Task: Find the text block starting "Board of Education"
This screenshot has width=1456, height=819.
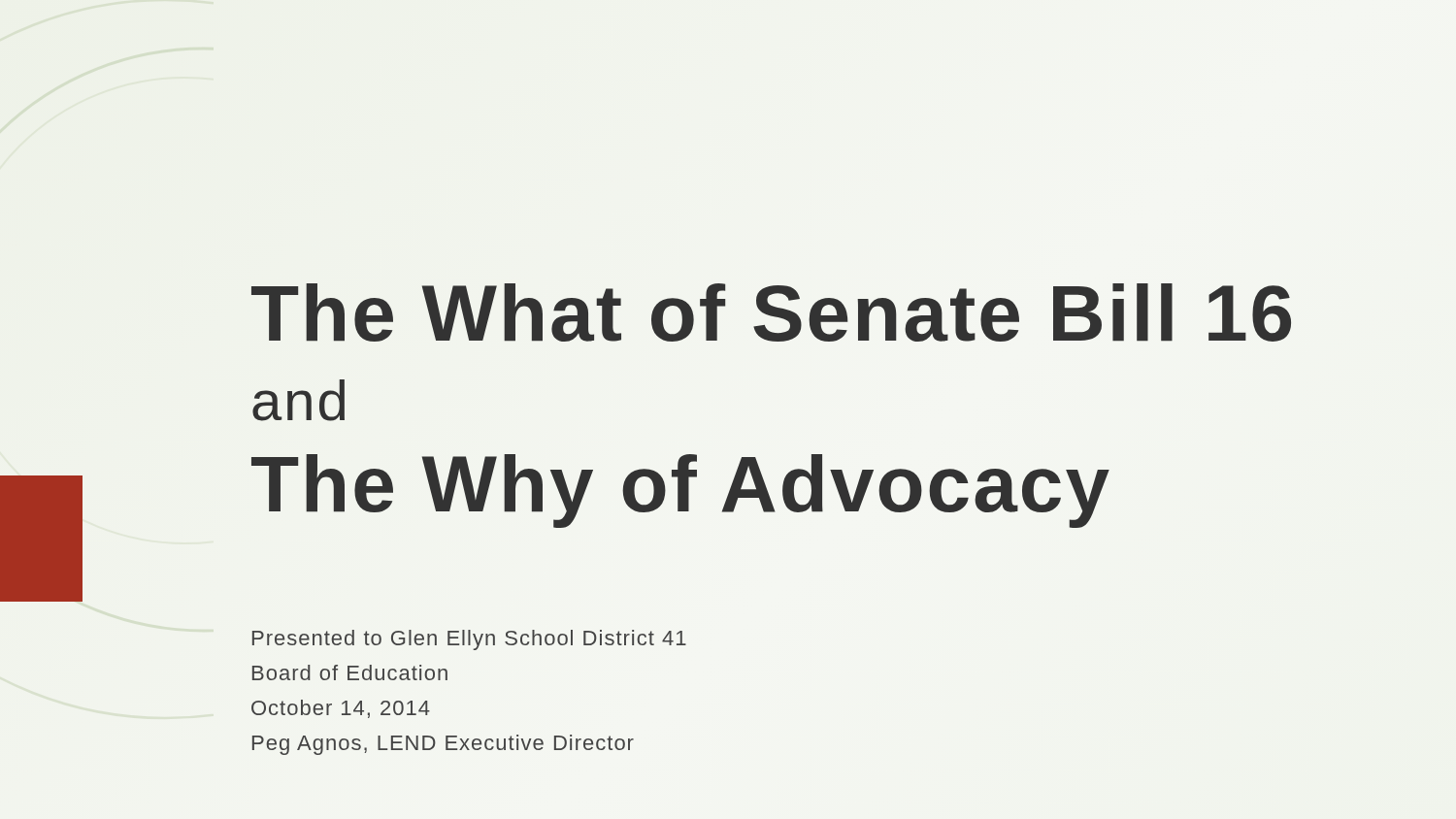Action: point(350,673)
